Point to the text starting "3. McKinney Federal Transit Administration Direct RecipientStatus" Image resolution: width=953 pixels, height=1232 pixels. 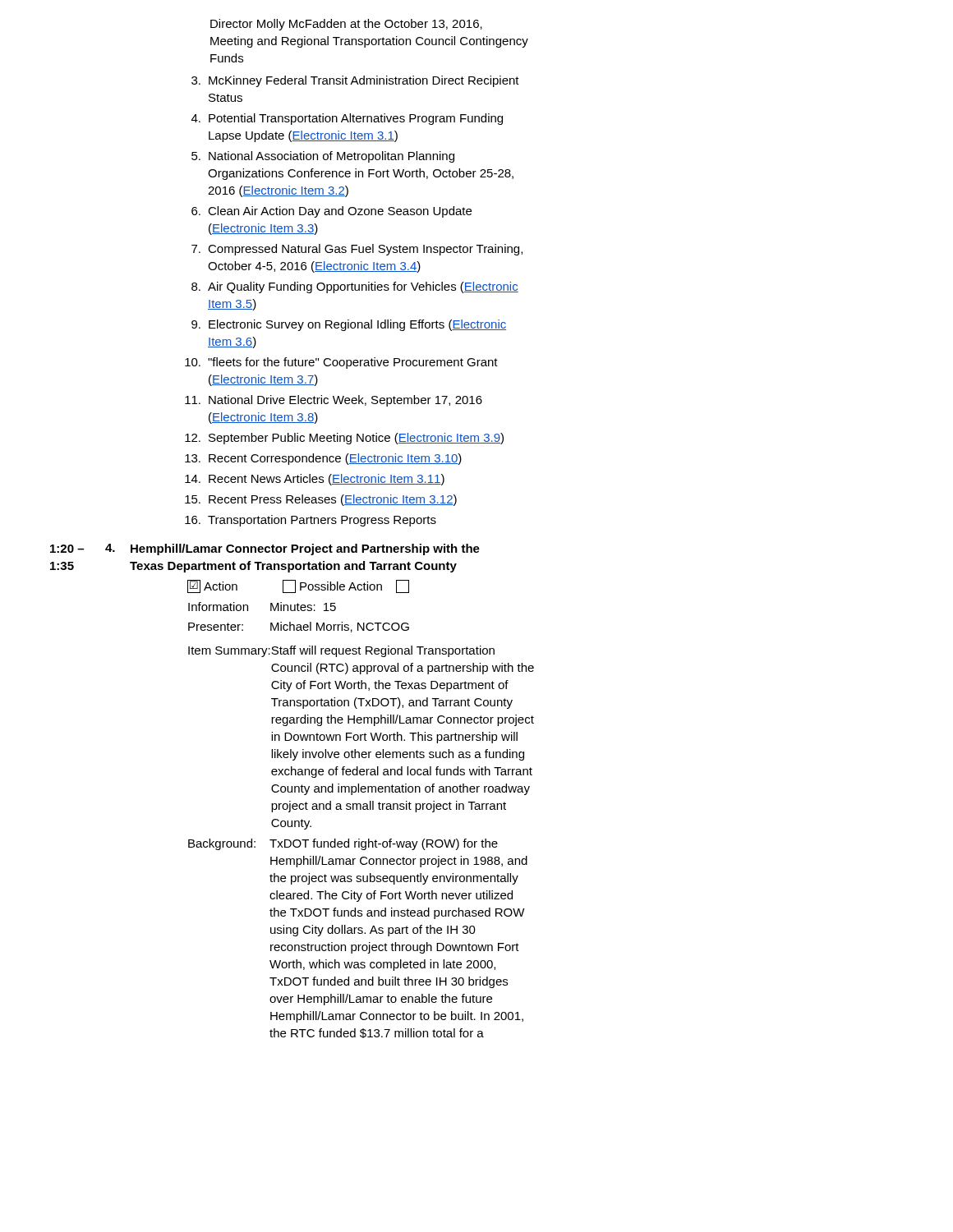pos(355,81)
